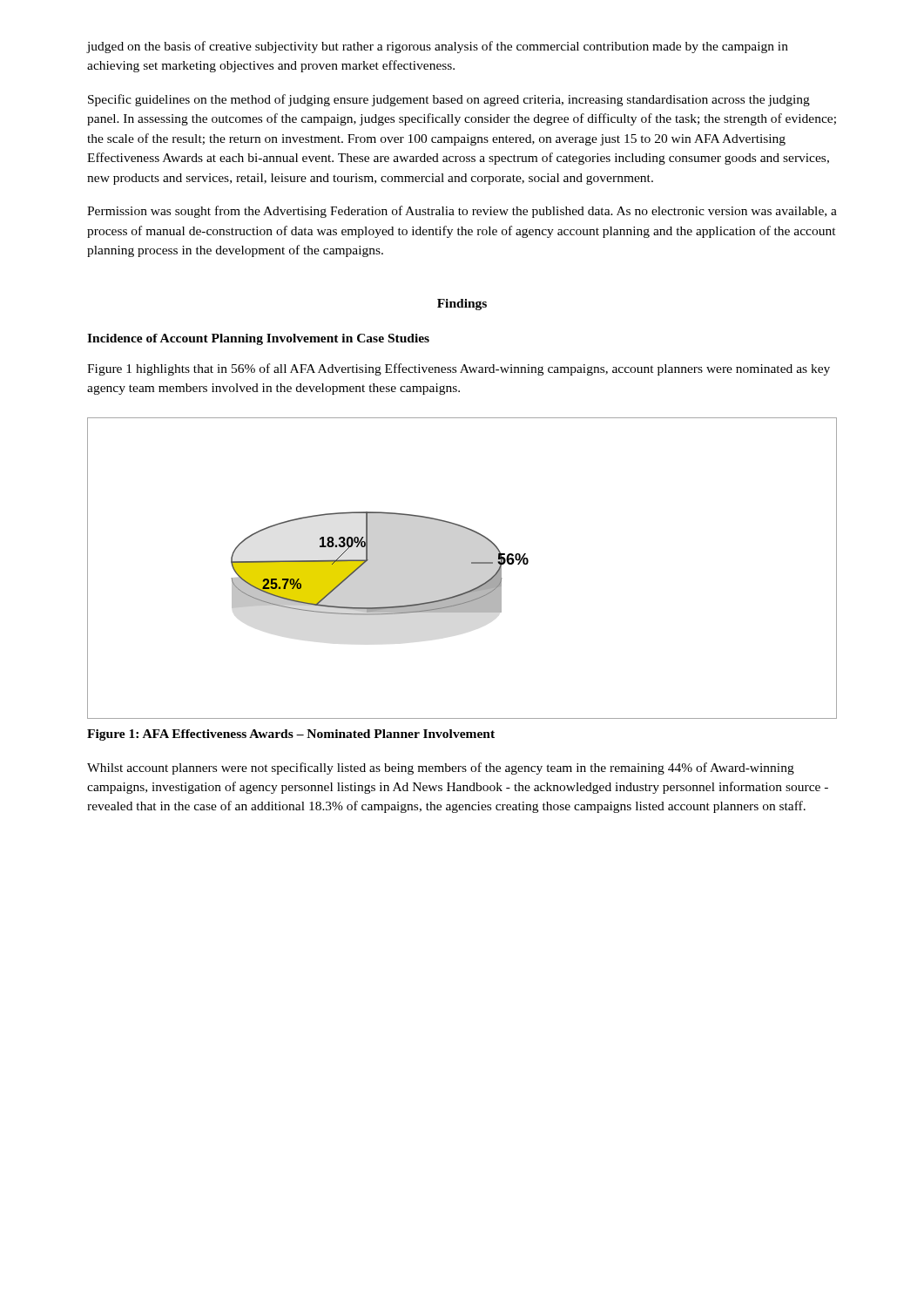Navigate to the region starting "judged on the"
Screen dimensions: 1307x924
[438, 55]
